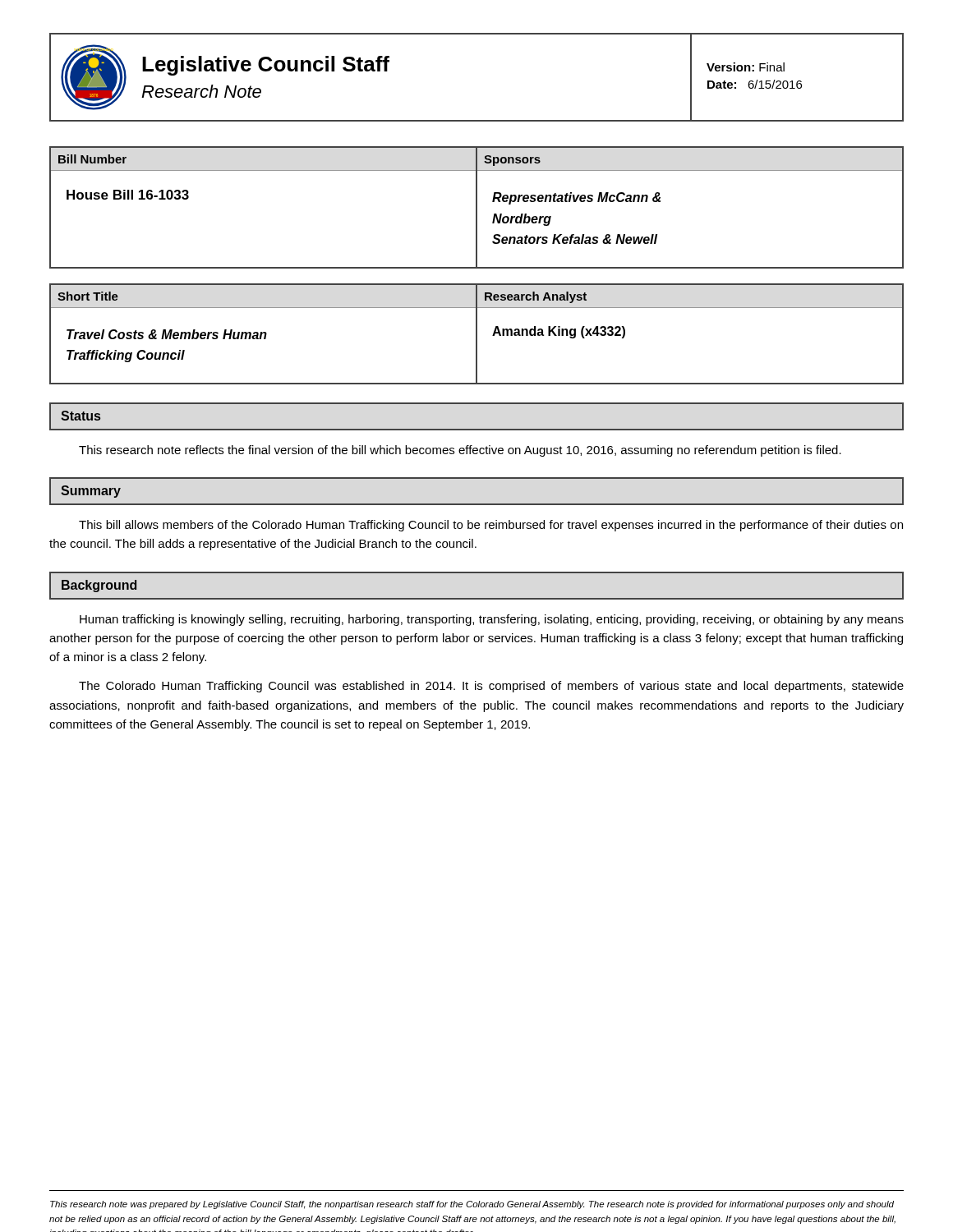Find the table that mentions "Bill Number House Bill 16-1033"
The height and width of the screenshot is (1232, 953).
click(476, 207)
